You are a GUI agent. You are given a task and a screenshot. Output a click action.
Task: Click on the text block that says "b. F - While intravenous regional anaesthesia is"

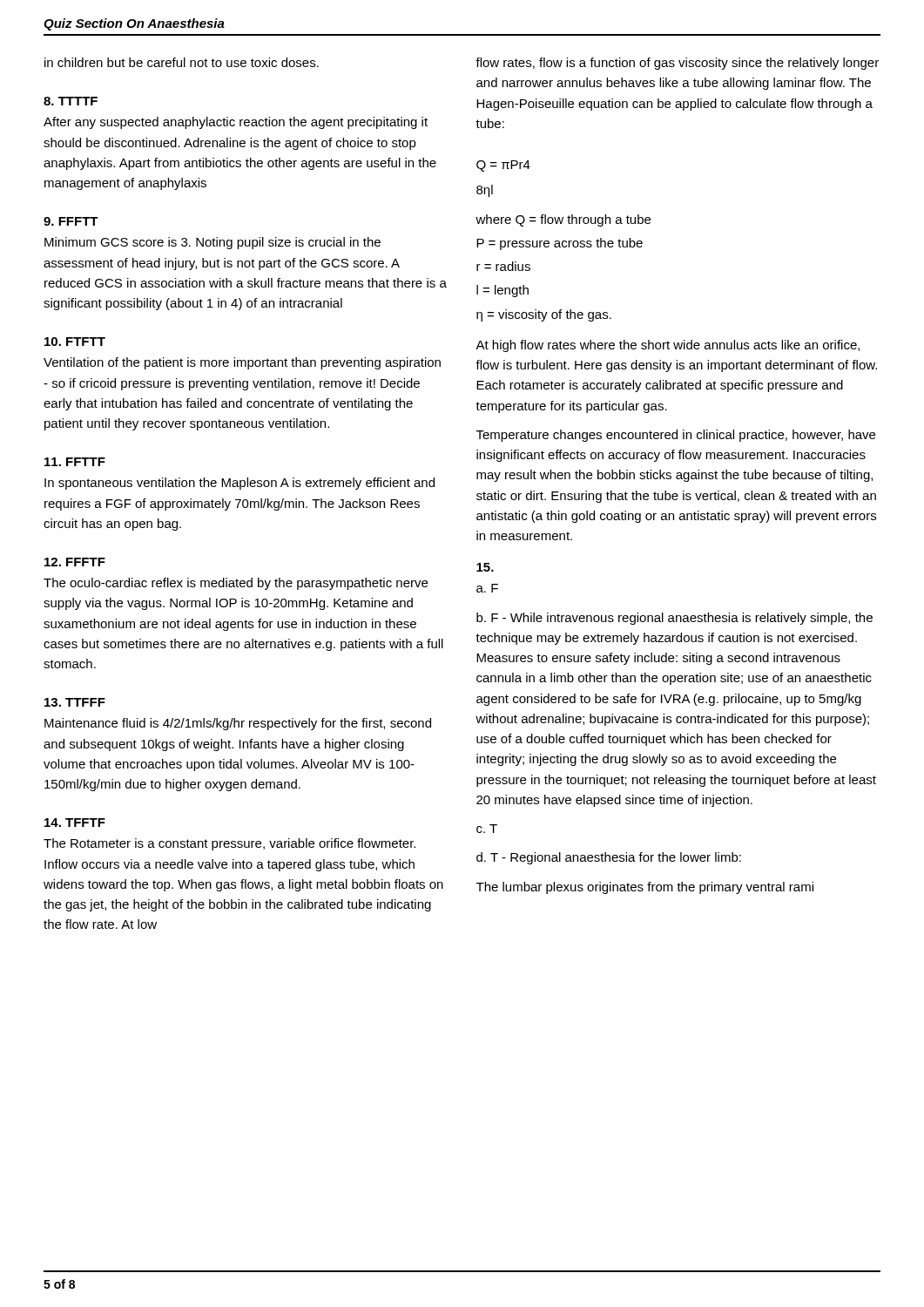676,708
